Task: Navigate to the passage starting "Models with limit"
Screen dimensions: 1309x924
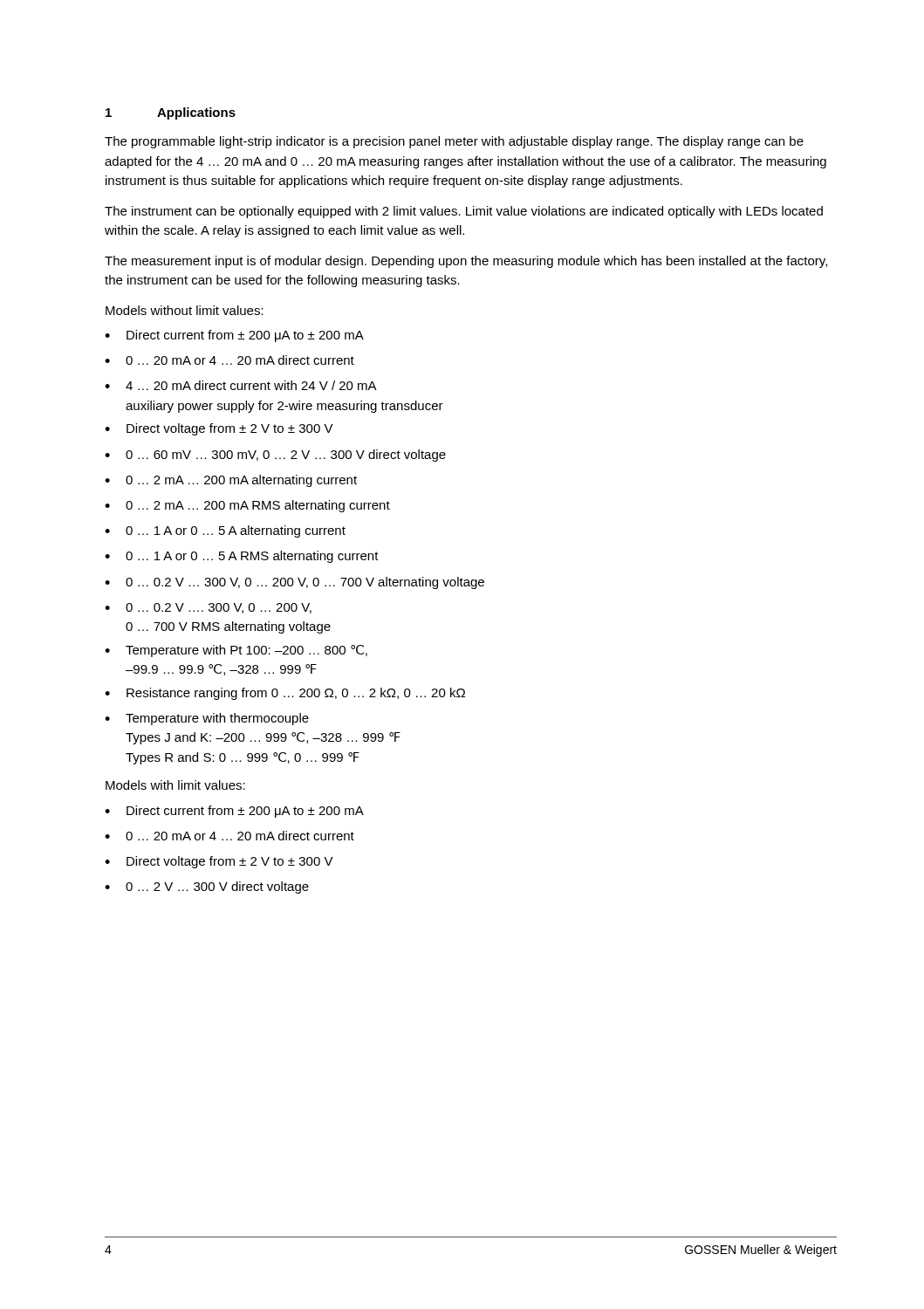Action: pyautogui.click(x=175, y=785)
